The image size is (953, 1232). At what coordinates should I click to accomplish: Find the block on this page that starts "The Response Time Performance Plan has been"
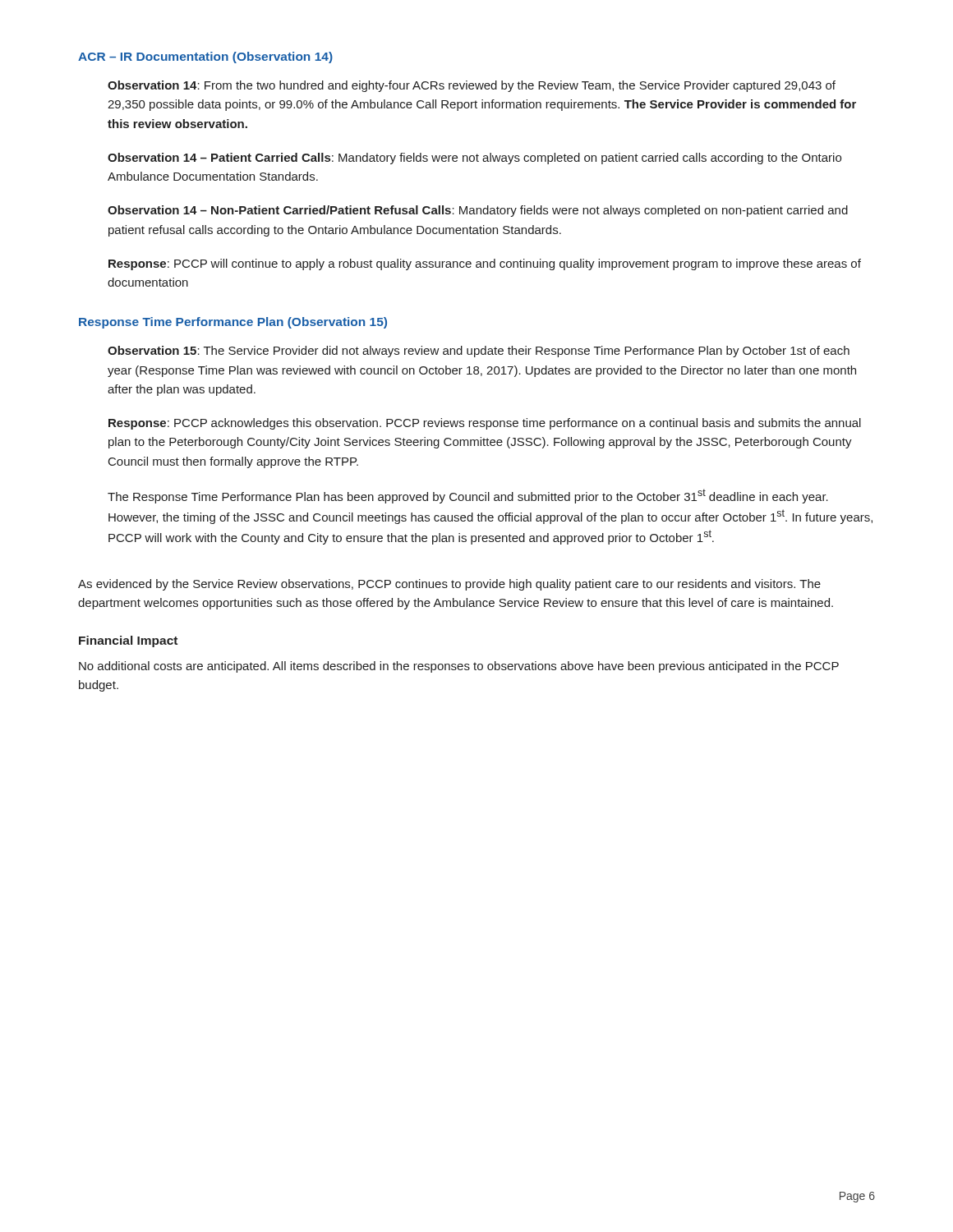point(491,516)
